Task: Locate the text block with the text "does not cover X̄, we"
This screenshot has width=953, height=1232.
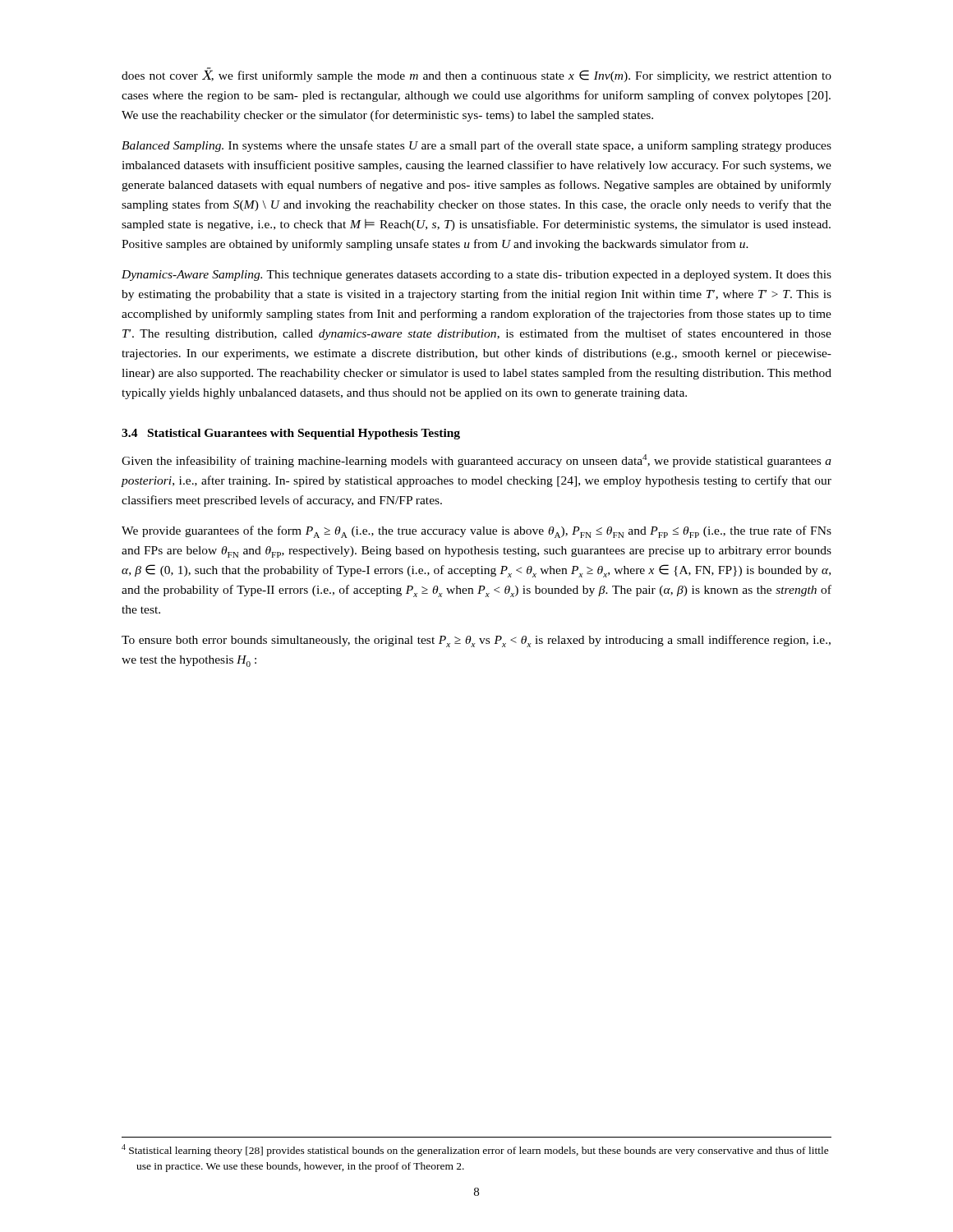Action: (x=476, y=95)
